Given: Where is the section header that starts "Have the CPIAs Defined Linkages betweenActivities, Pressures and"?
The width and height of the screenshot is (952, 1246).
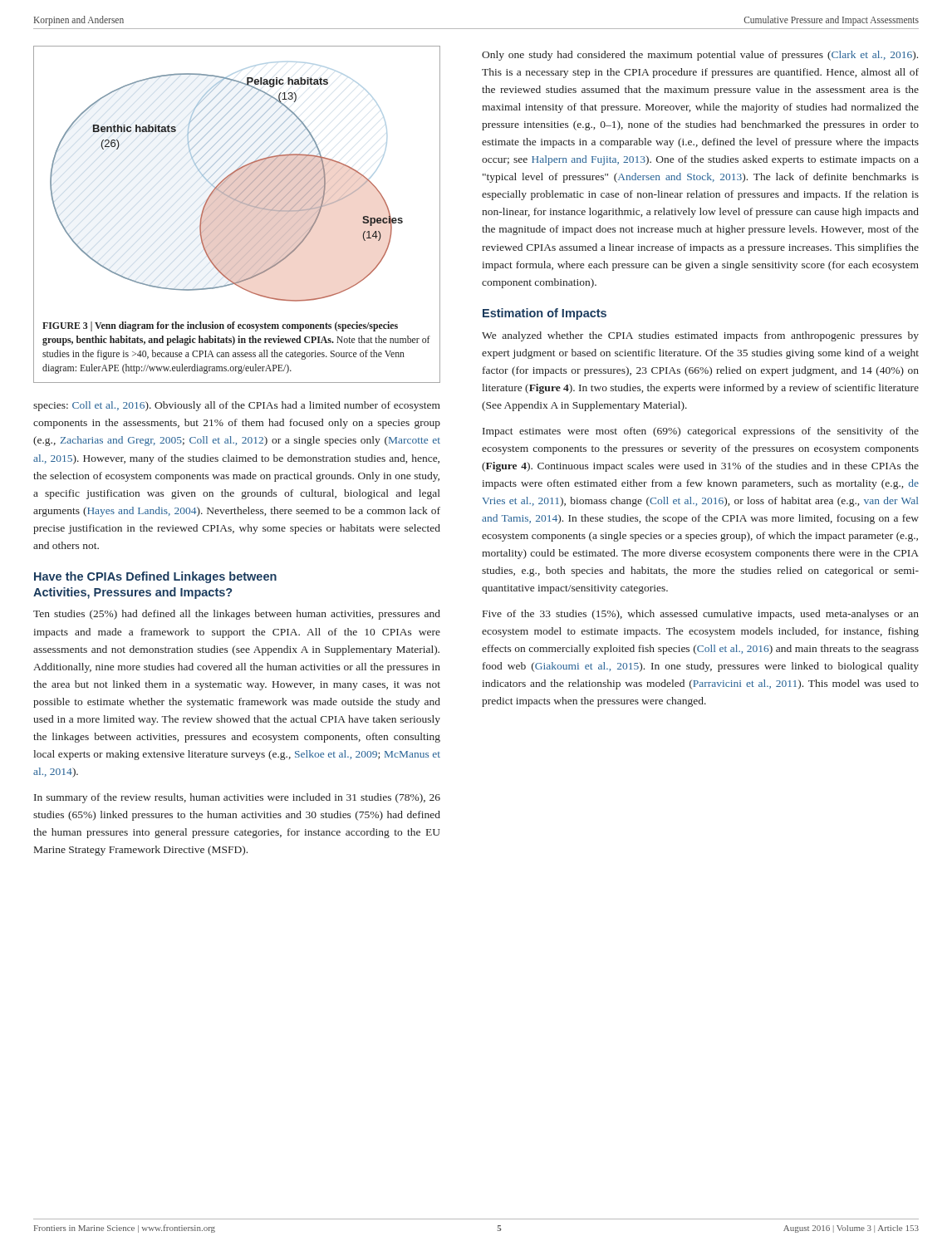Looking at the screenshot, I should pyautogui.click(x=155, y=584).
